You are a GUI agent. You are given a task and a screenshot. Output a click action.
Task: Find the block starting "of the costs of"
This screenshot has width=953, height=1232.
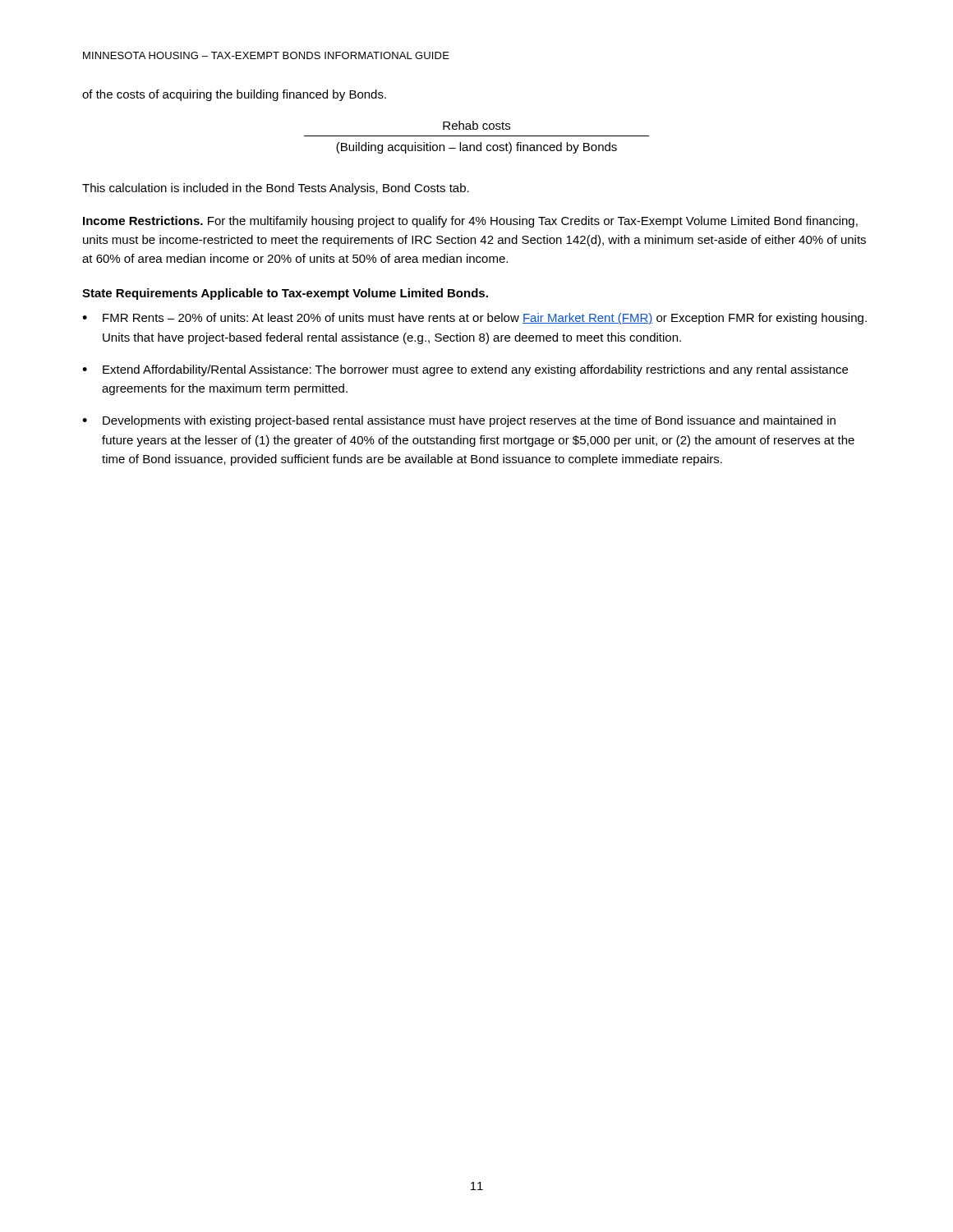click(x=235, y=94)
